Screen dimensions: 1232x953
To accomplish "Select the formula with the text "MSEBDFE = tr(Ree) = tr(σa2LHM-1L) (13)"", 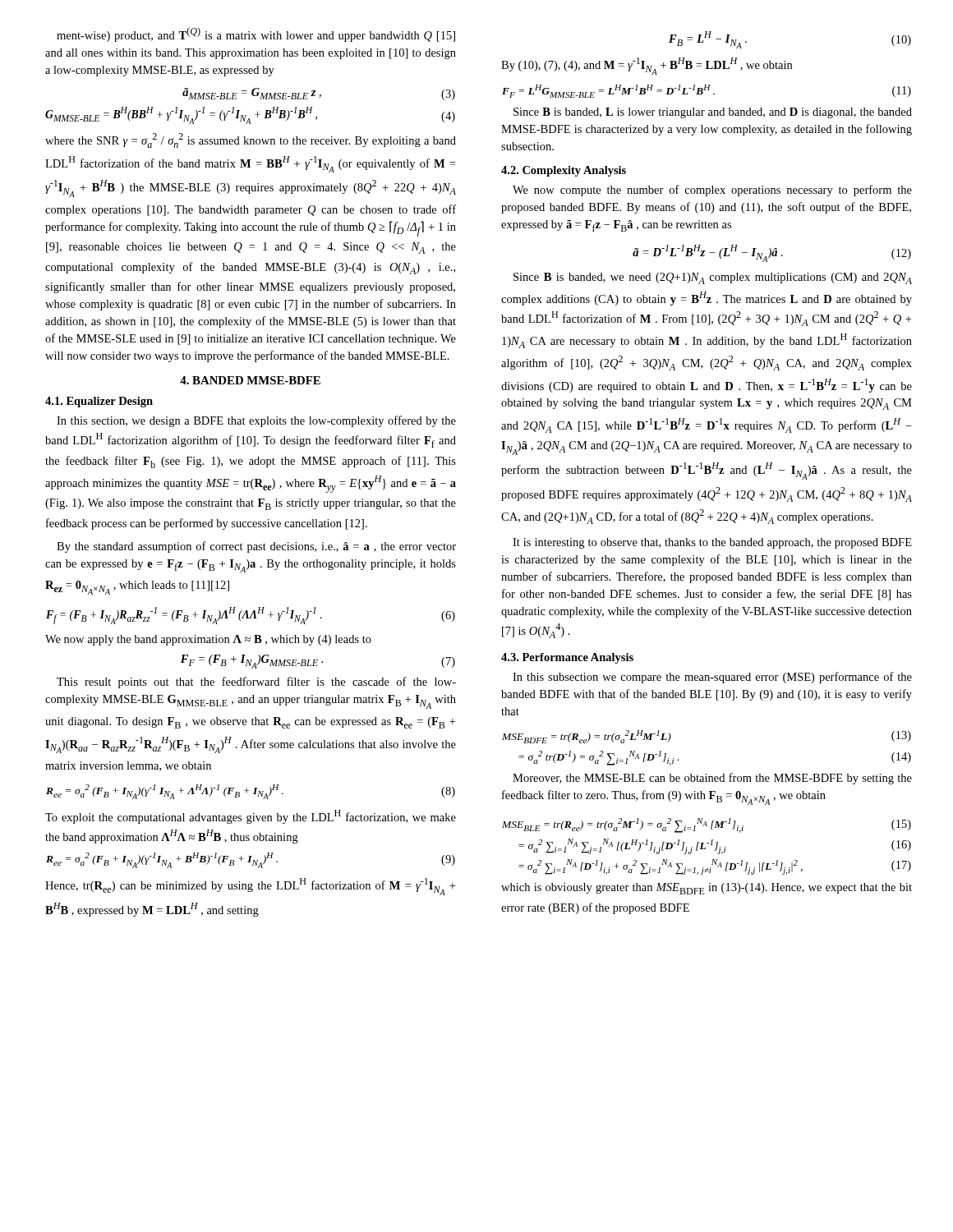I will 589,736.
